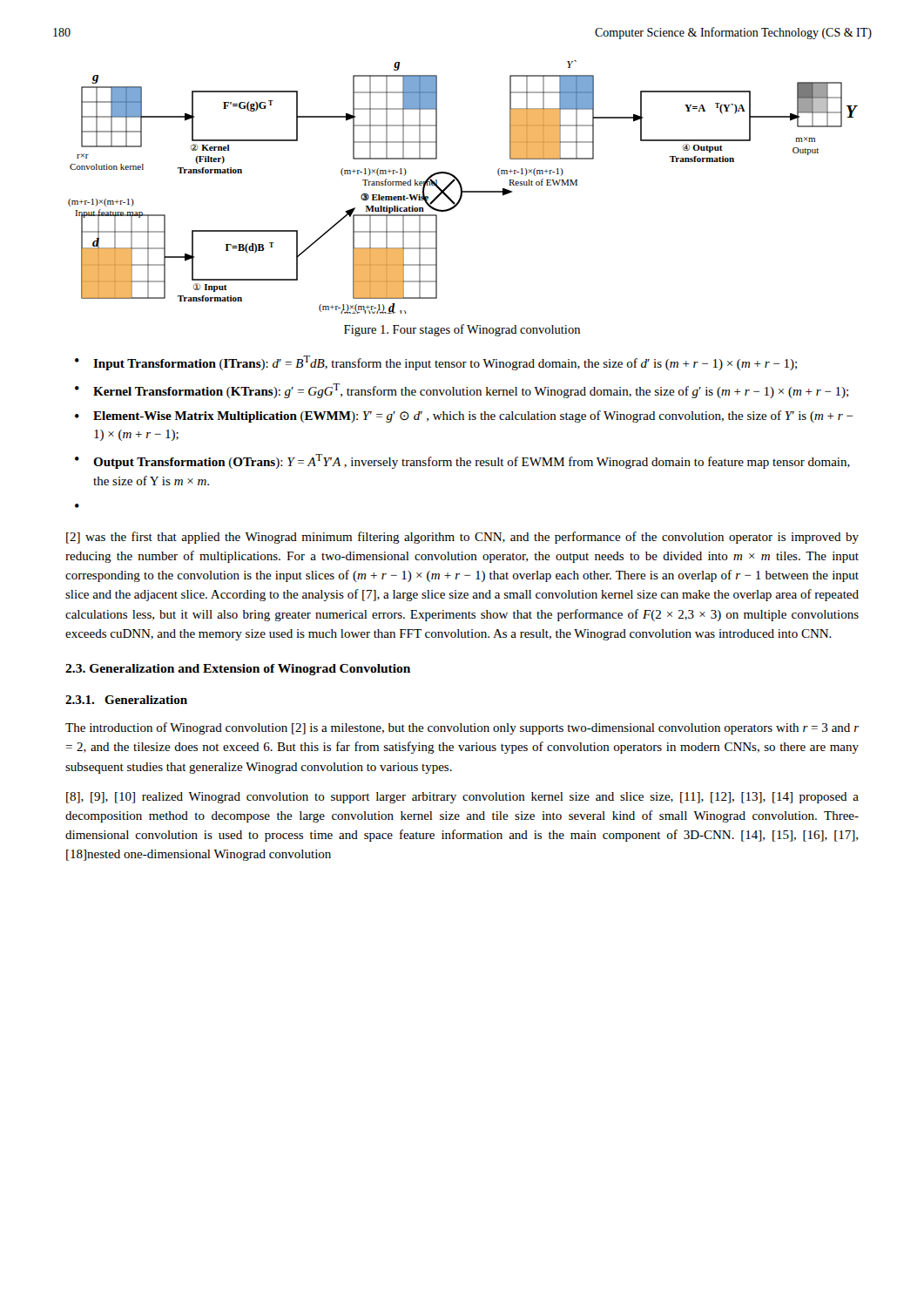The image size is (924, 1307).
Task: Where does it say "2.3.1. Generalization"?
Action: (x=126, y=699)
